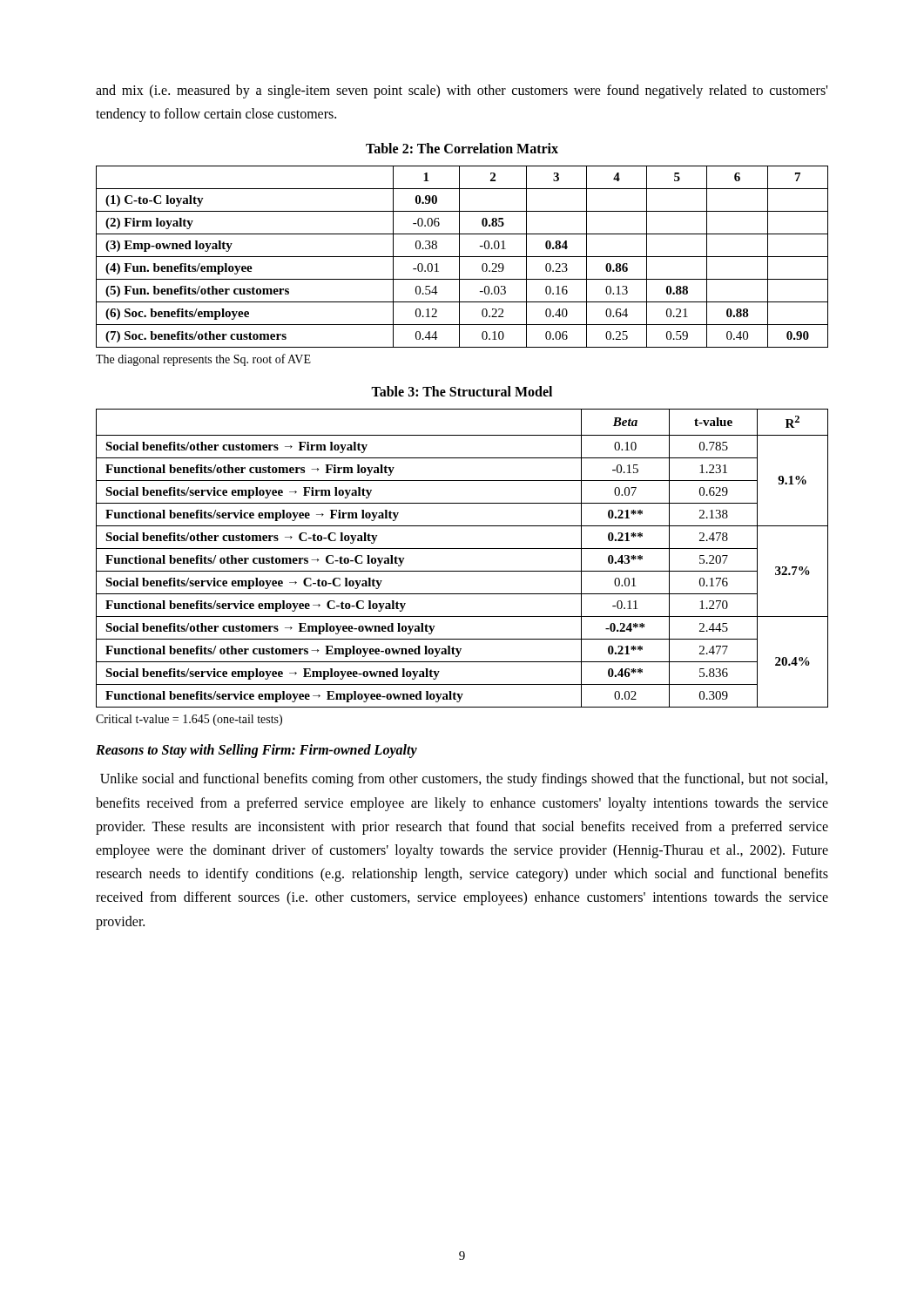Click on the table containing "Social benefits/service employee →"
This screenshot has width=924, height=1307.
tap(462, 558)
